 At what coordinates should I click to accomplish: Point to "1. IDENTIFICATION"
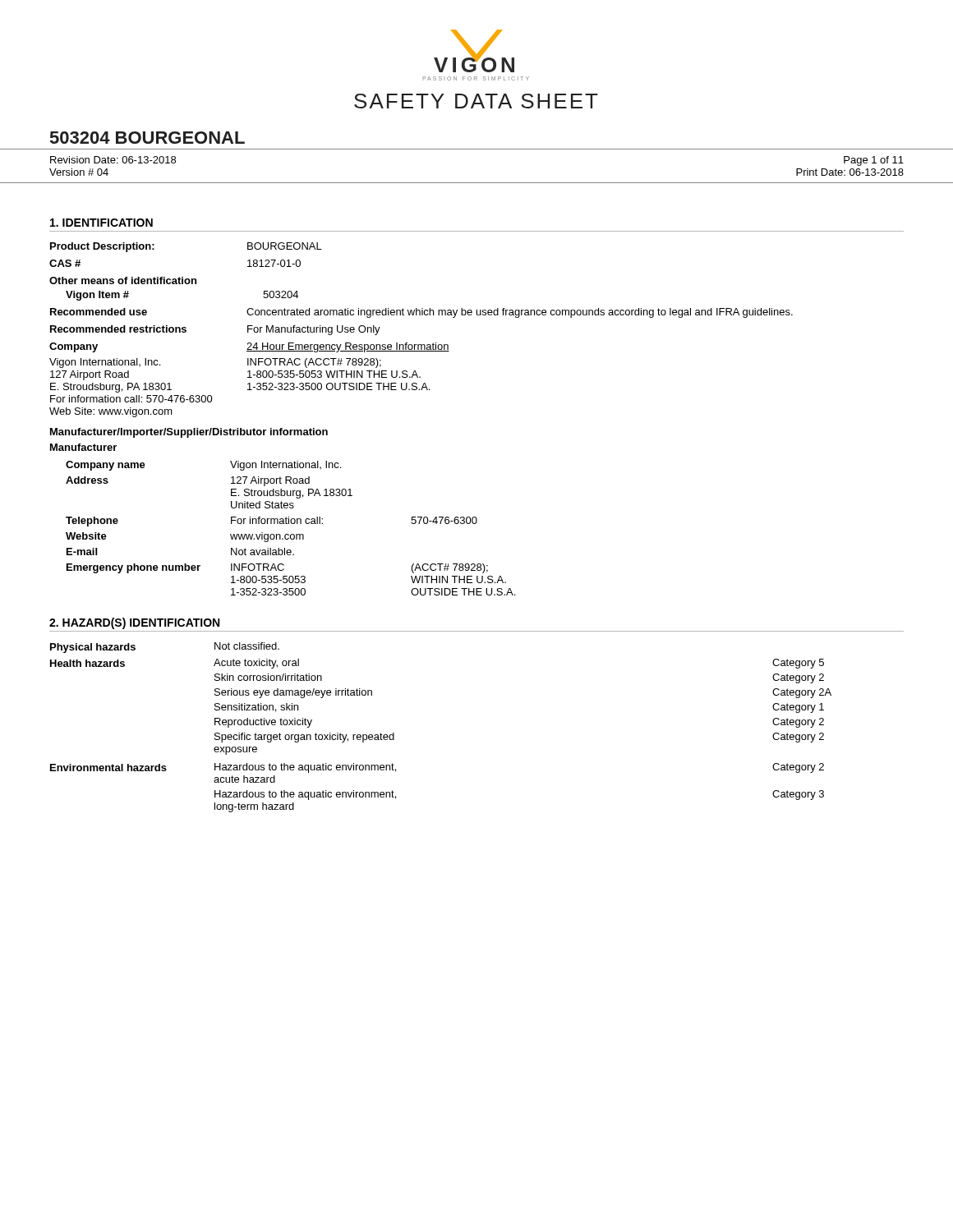coord(101,223)
